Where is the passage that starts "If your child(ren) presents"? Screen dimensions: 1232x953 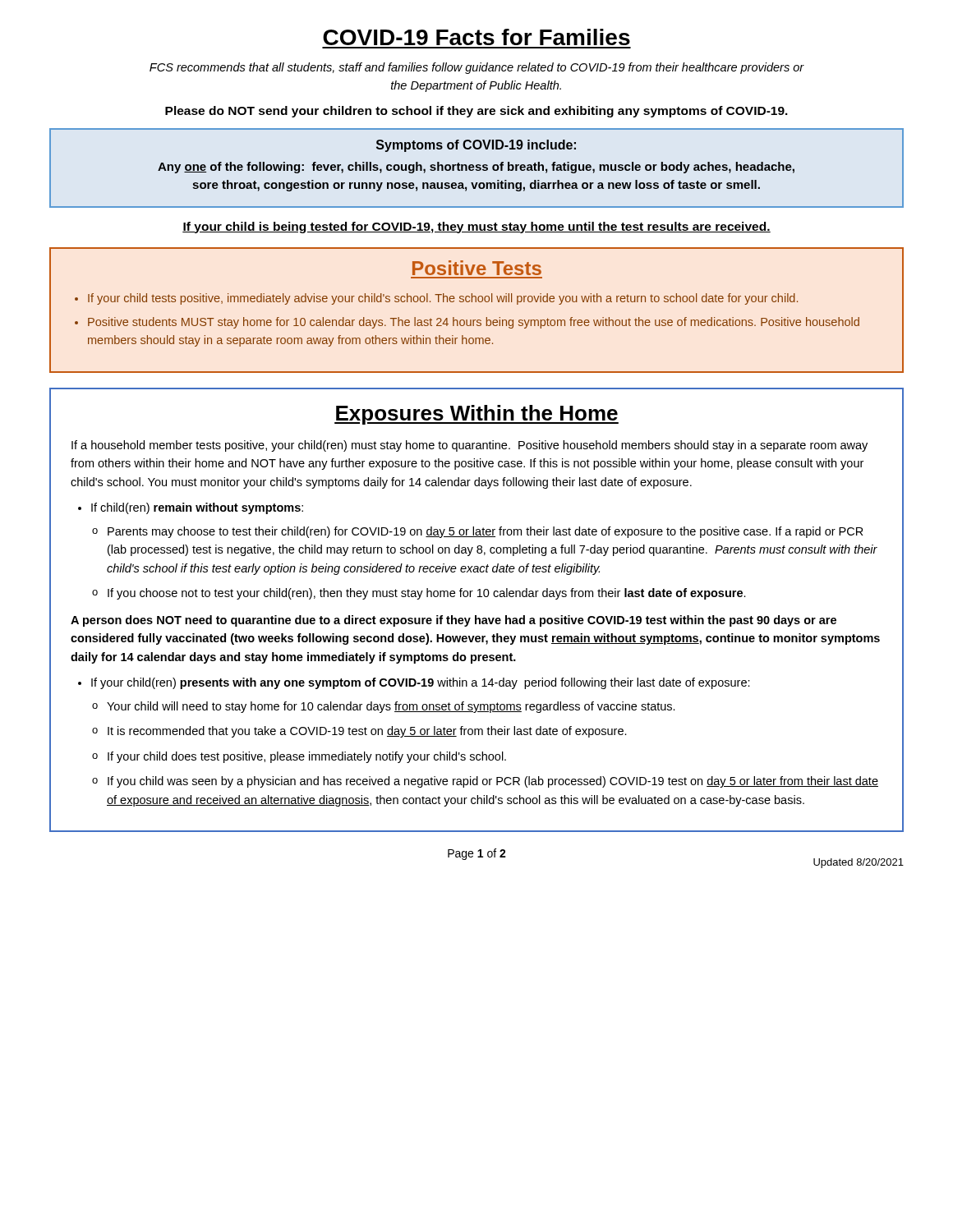tap(486, 743)
